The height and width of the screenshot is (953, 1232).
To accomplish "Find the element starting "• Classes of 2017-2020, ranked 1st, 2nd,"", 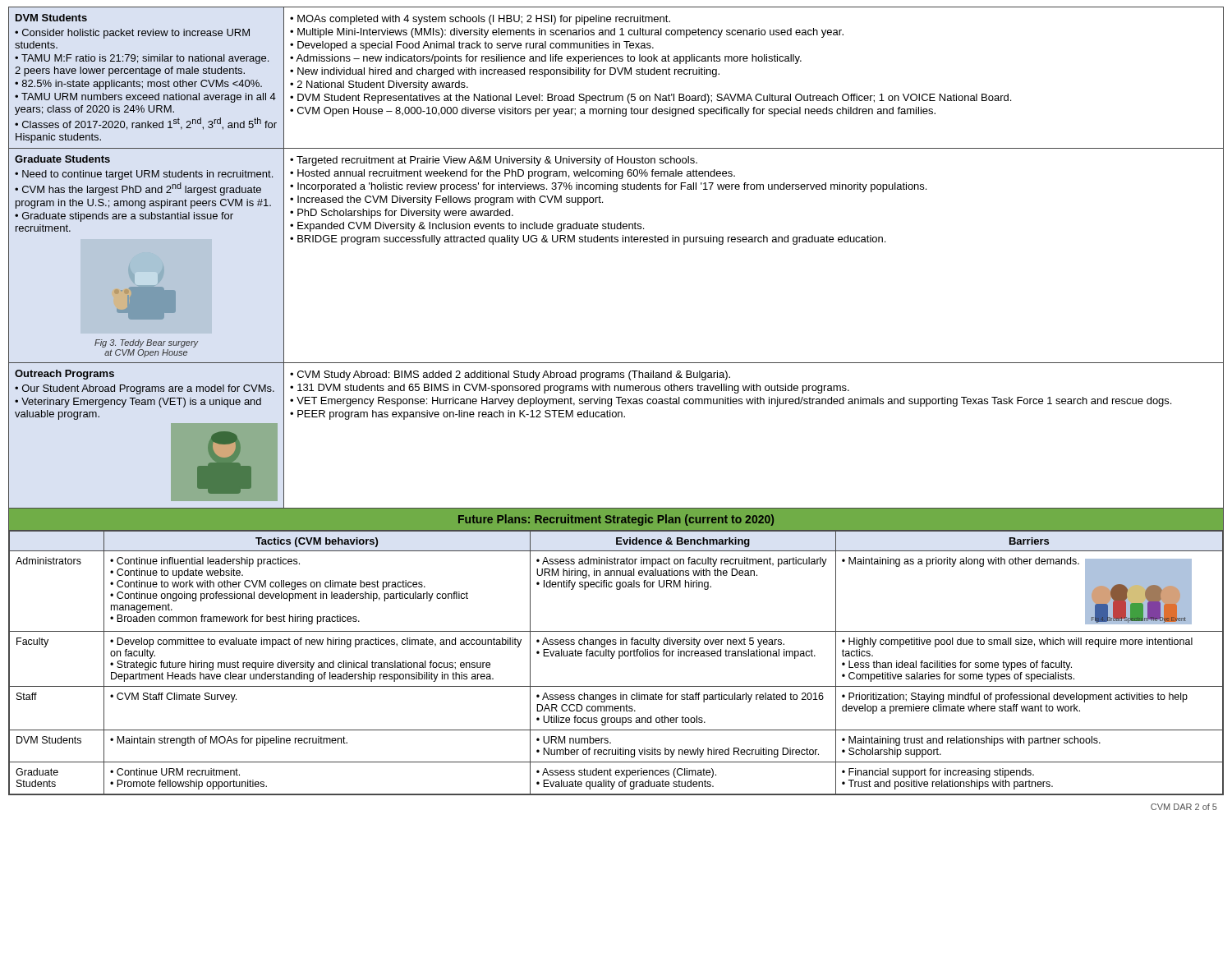I will click(146, 130).
